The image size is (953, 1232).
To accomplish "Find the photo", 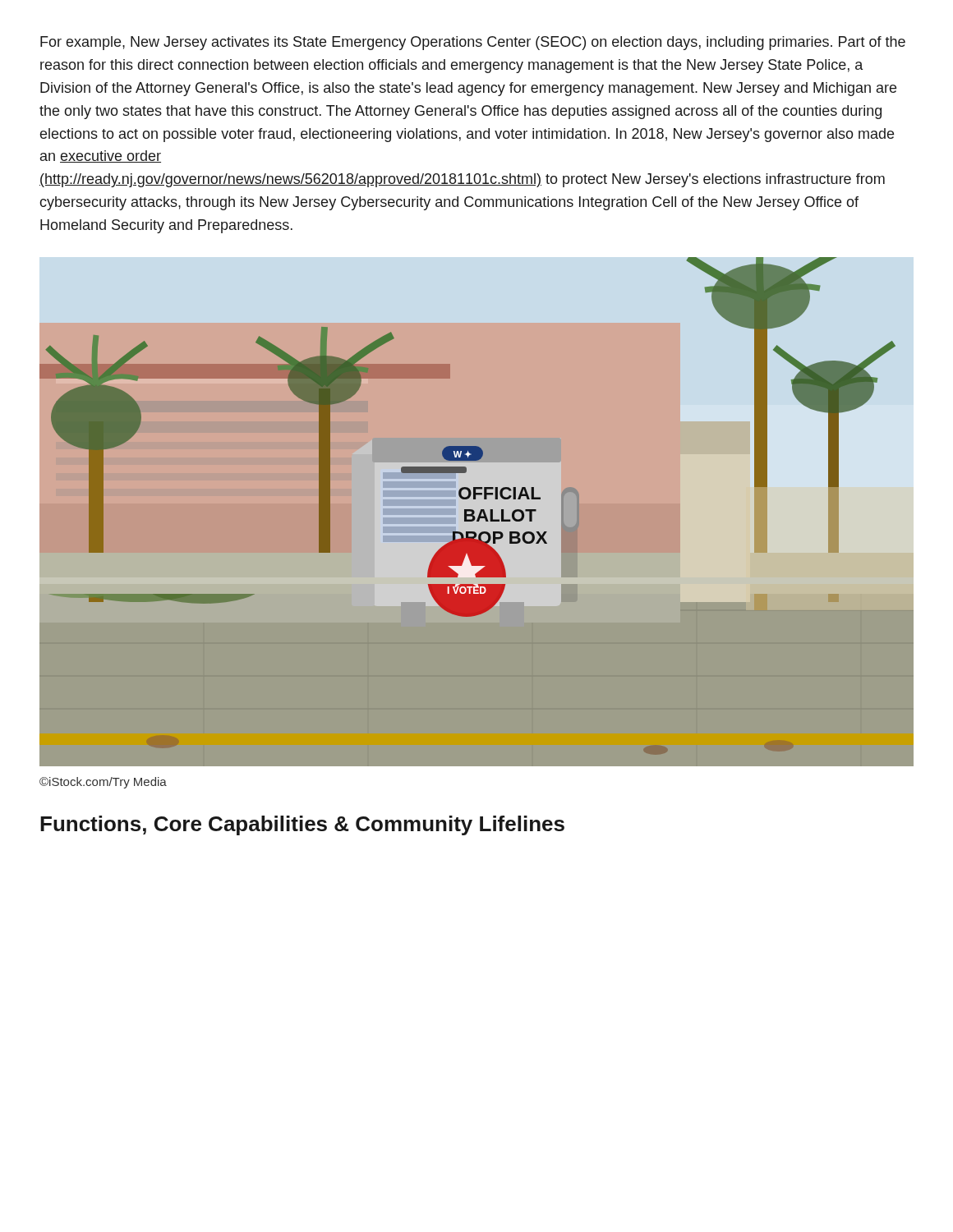I will tap(476, 512).
